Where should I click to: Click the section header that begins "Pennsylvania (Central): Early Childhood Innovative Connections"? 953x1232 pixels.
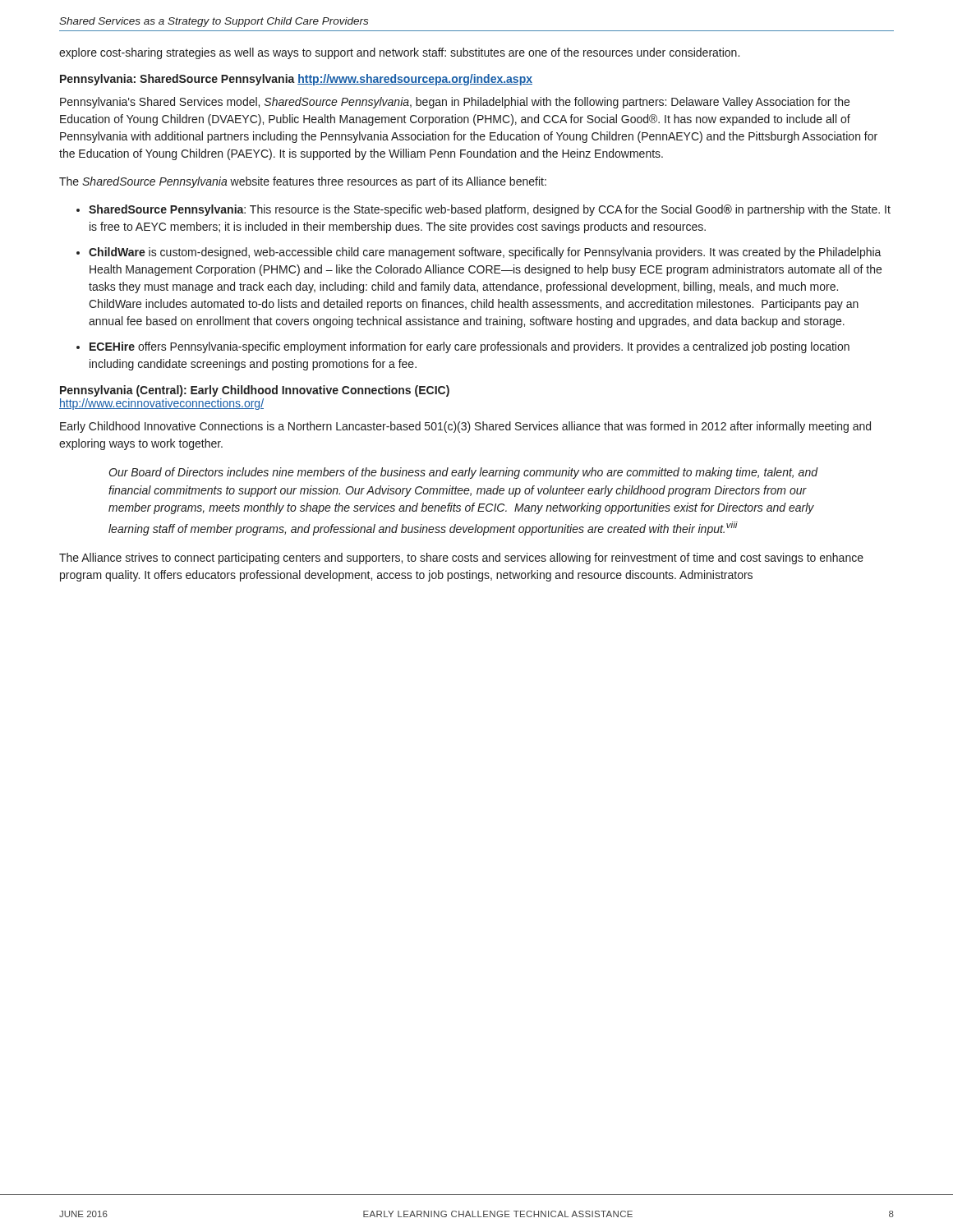pos(254,397)
